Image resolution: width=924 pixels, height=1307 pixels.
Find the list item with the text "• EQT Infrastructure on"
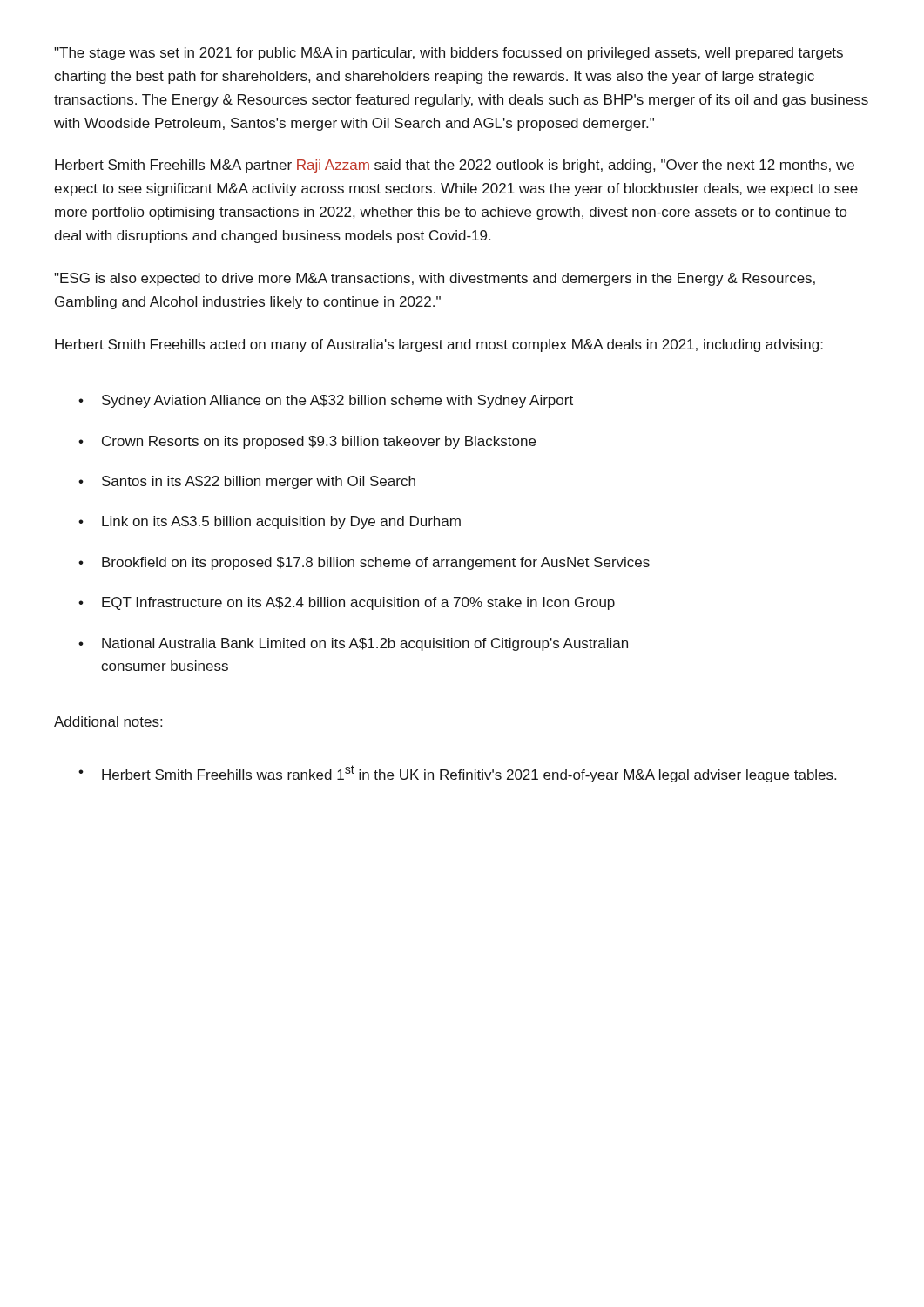coord(347,603)
